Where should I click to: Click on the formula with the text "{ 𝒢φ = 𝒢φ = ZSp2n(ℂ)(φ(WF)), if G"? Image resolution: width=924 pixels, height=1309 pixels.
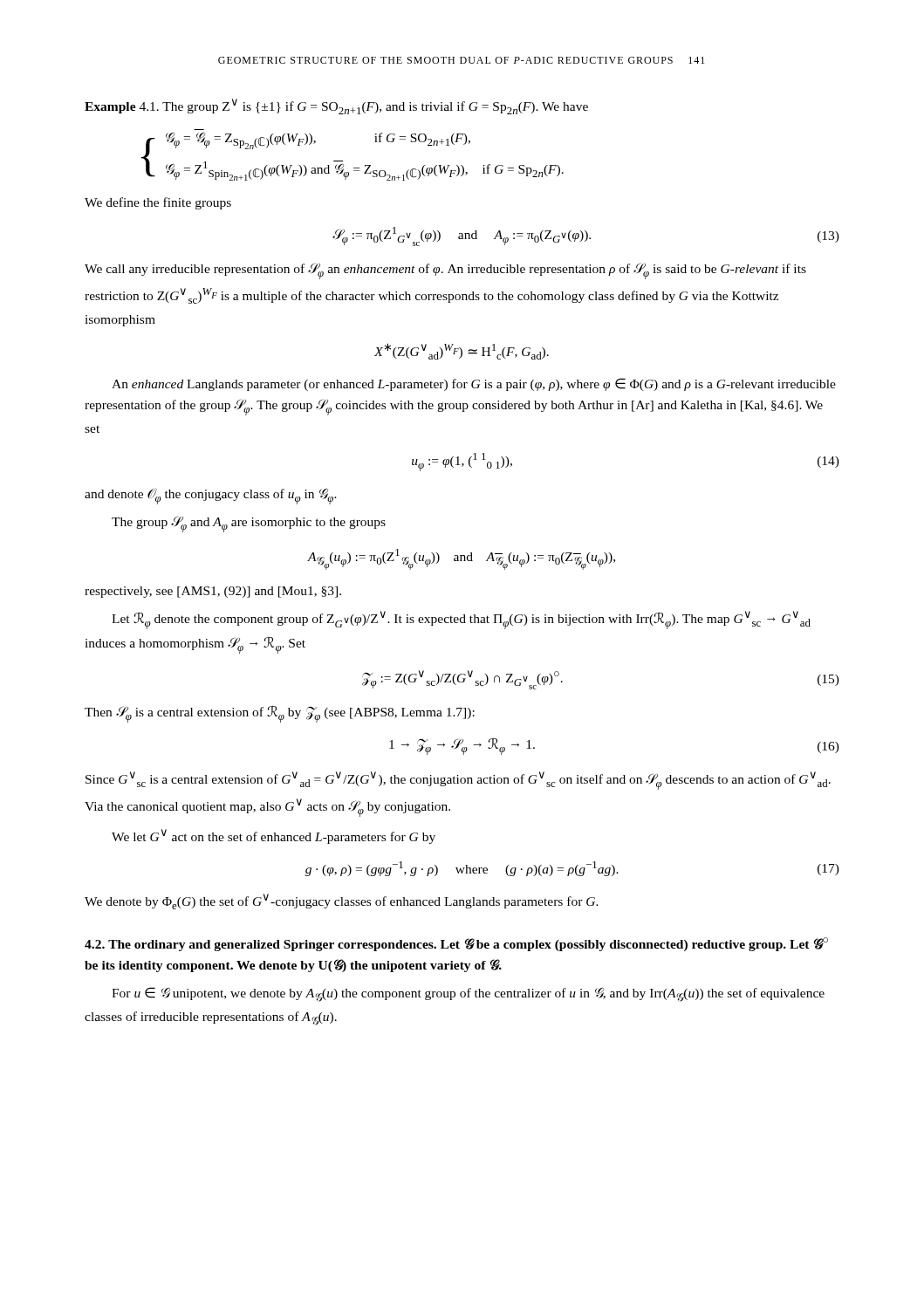point(488,156)
